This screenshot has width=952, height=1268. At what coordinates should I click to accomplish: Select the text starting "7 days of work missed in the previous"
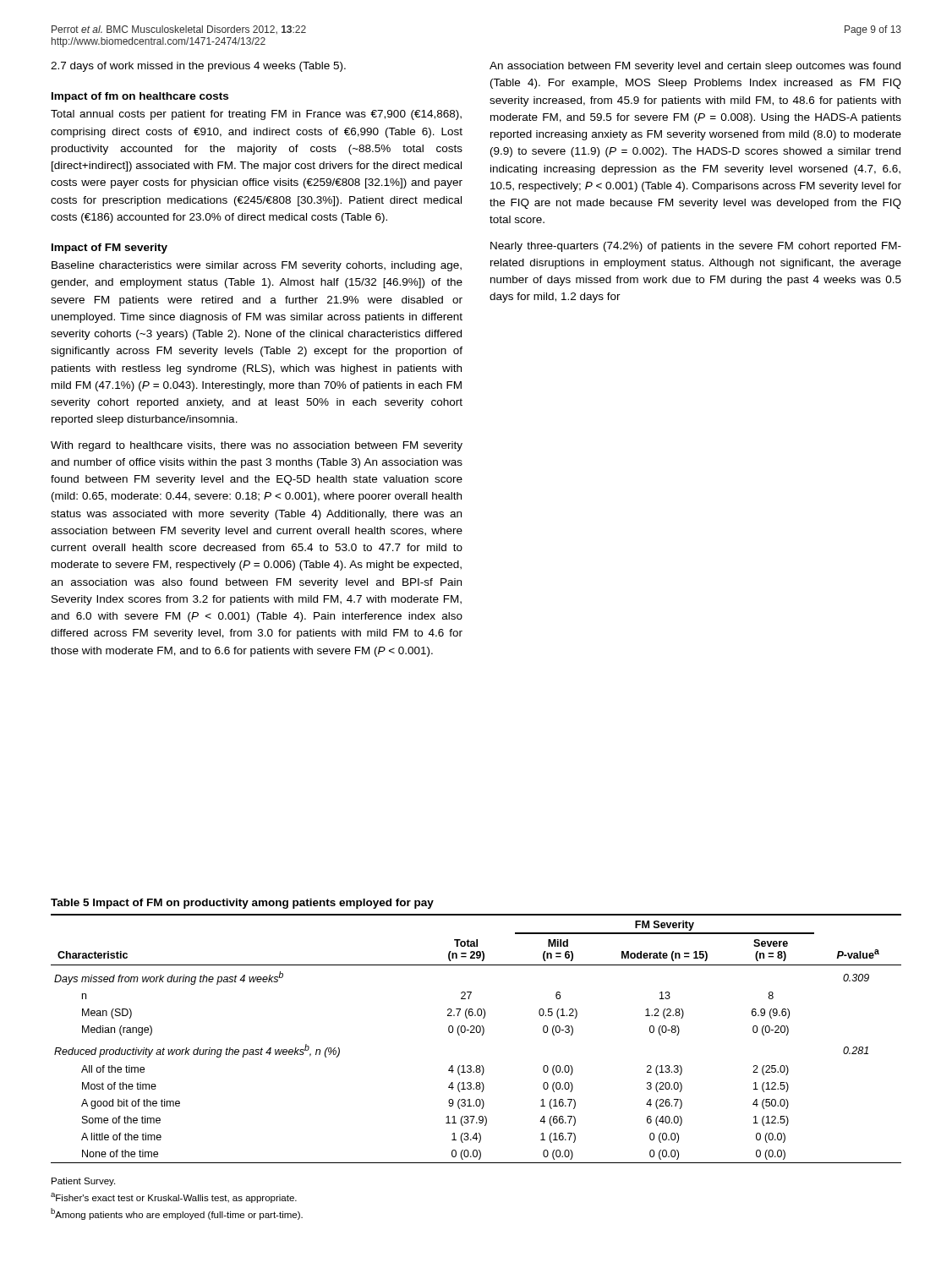point(257,66)
